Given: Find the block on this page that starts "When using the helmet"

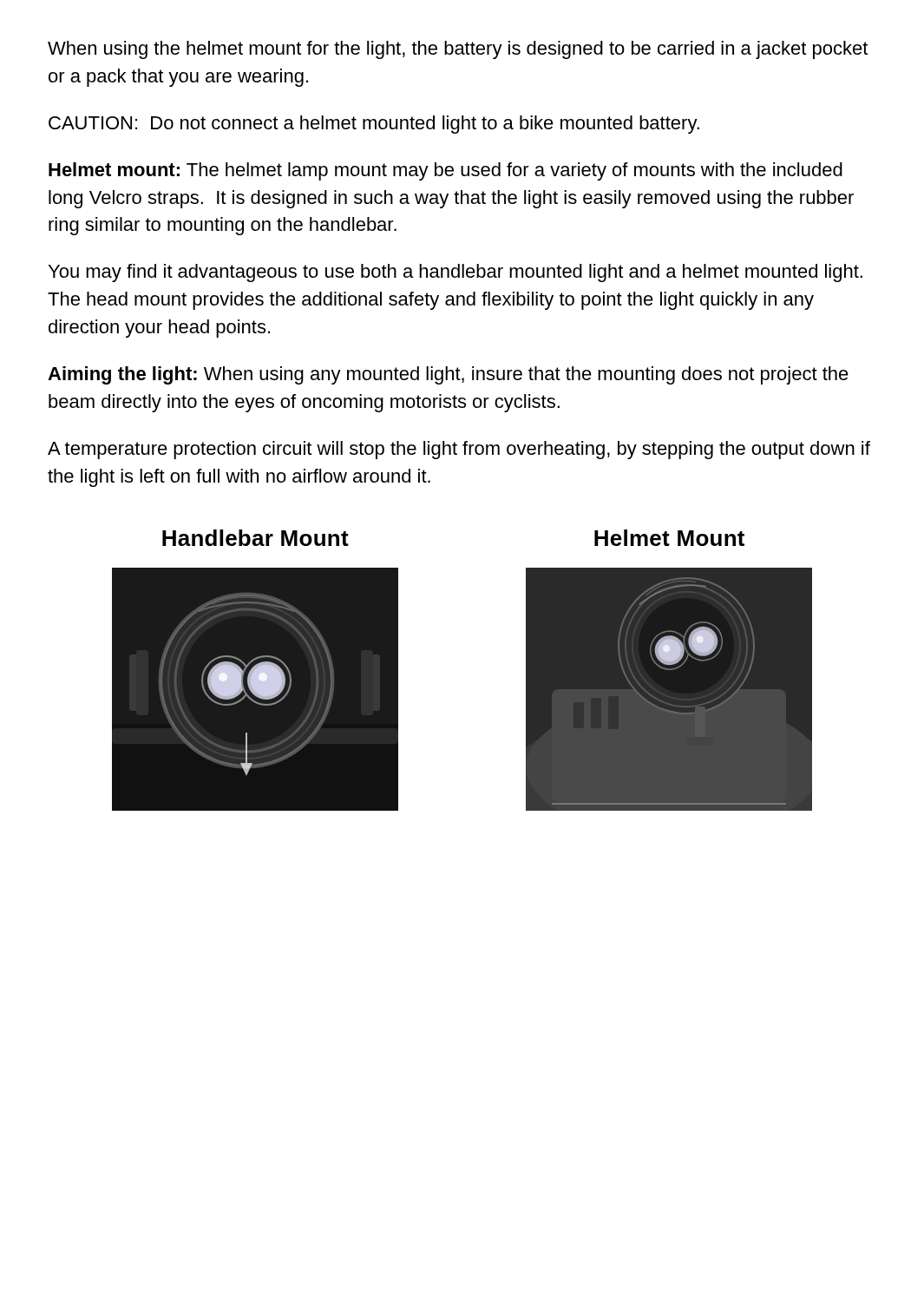Looking at the screenshot, I should 458,62.
